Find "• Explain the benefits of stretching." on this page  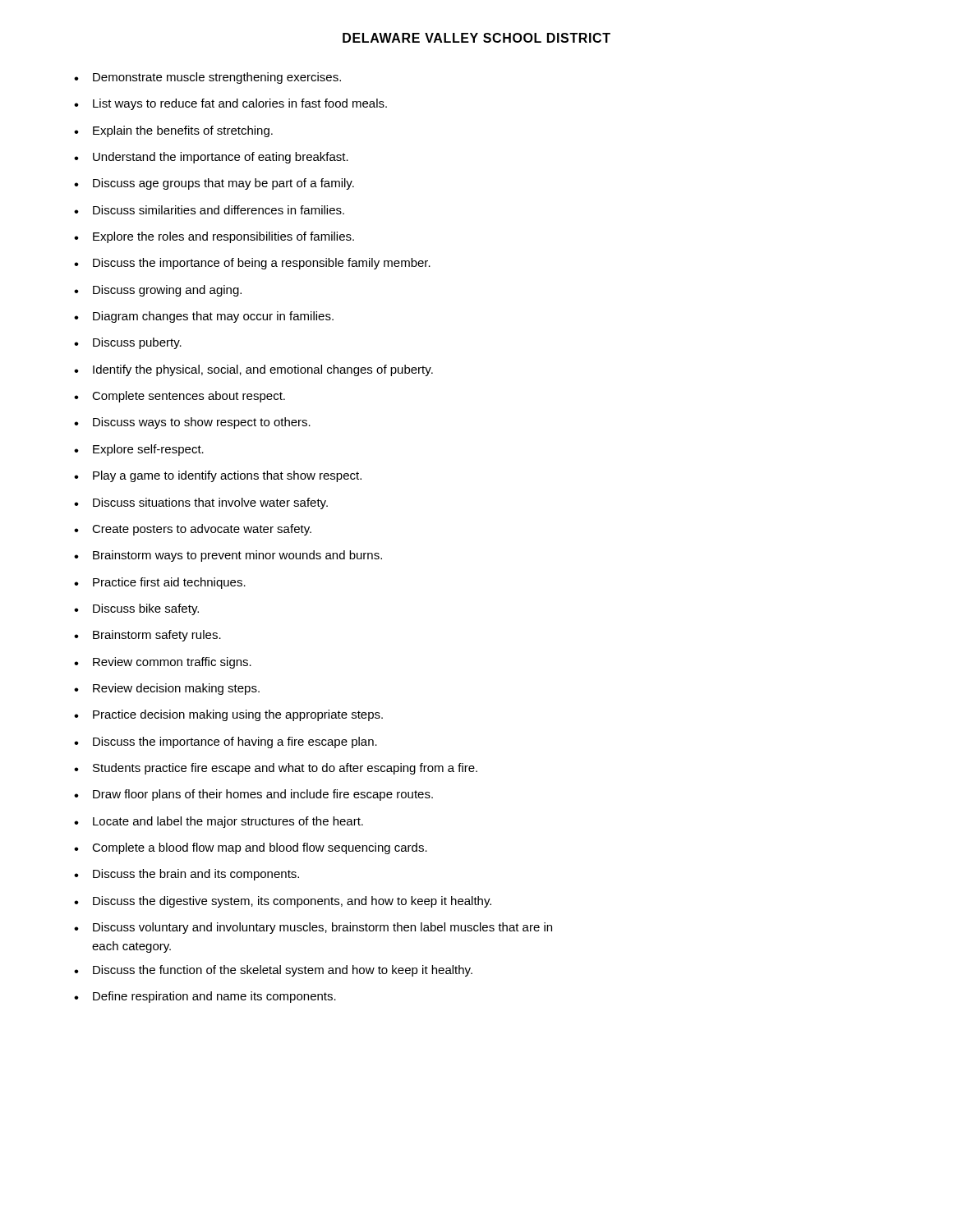[x=174, y=132]
